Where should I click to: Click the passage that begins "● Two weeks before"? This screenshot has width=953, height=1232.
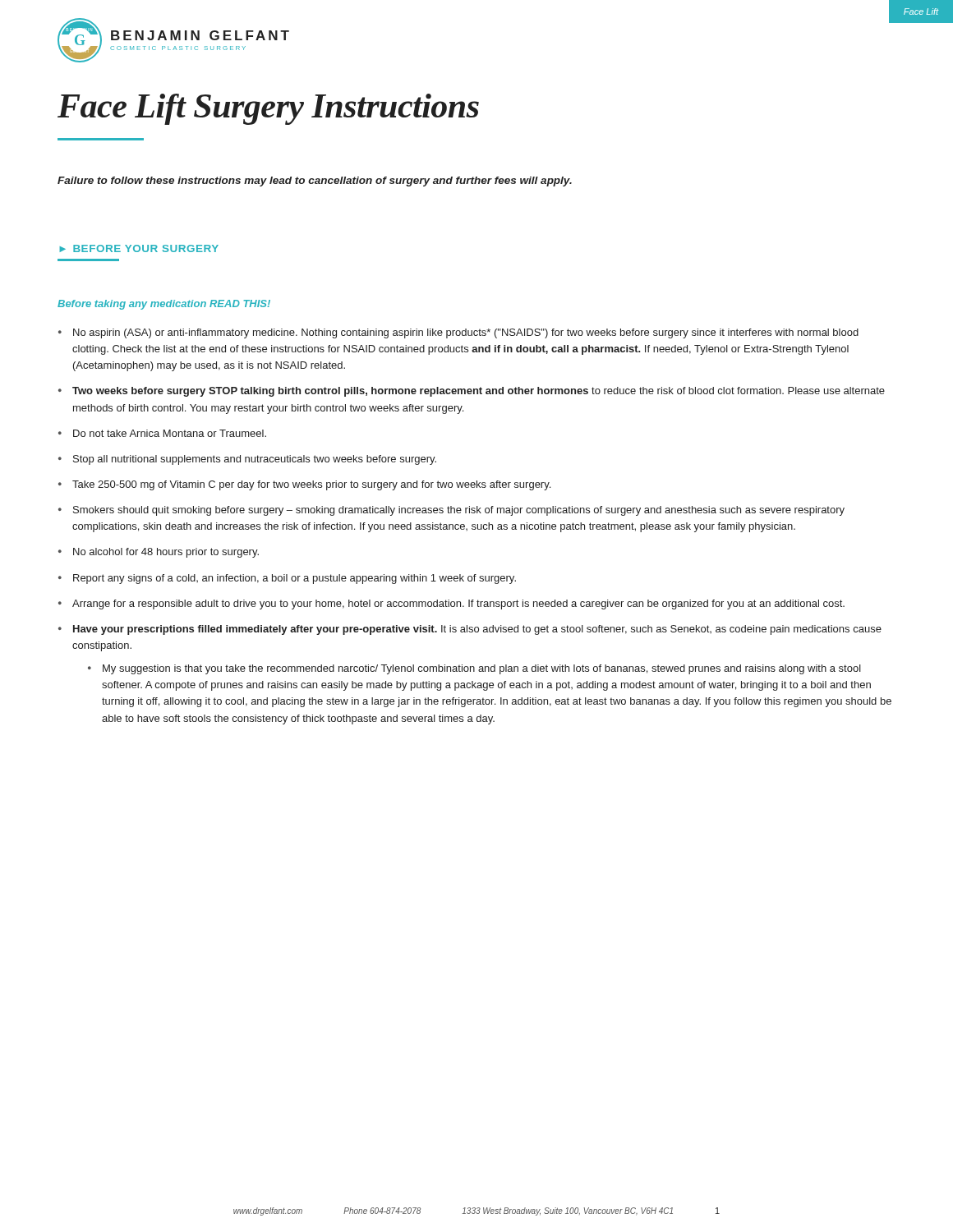pos(476,400)
